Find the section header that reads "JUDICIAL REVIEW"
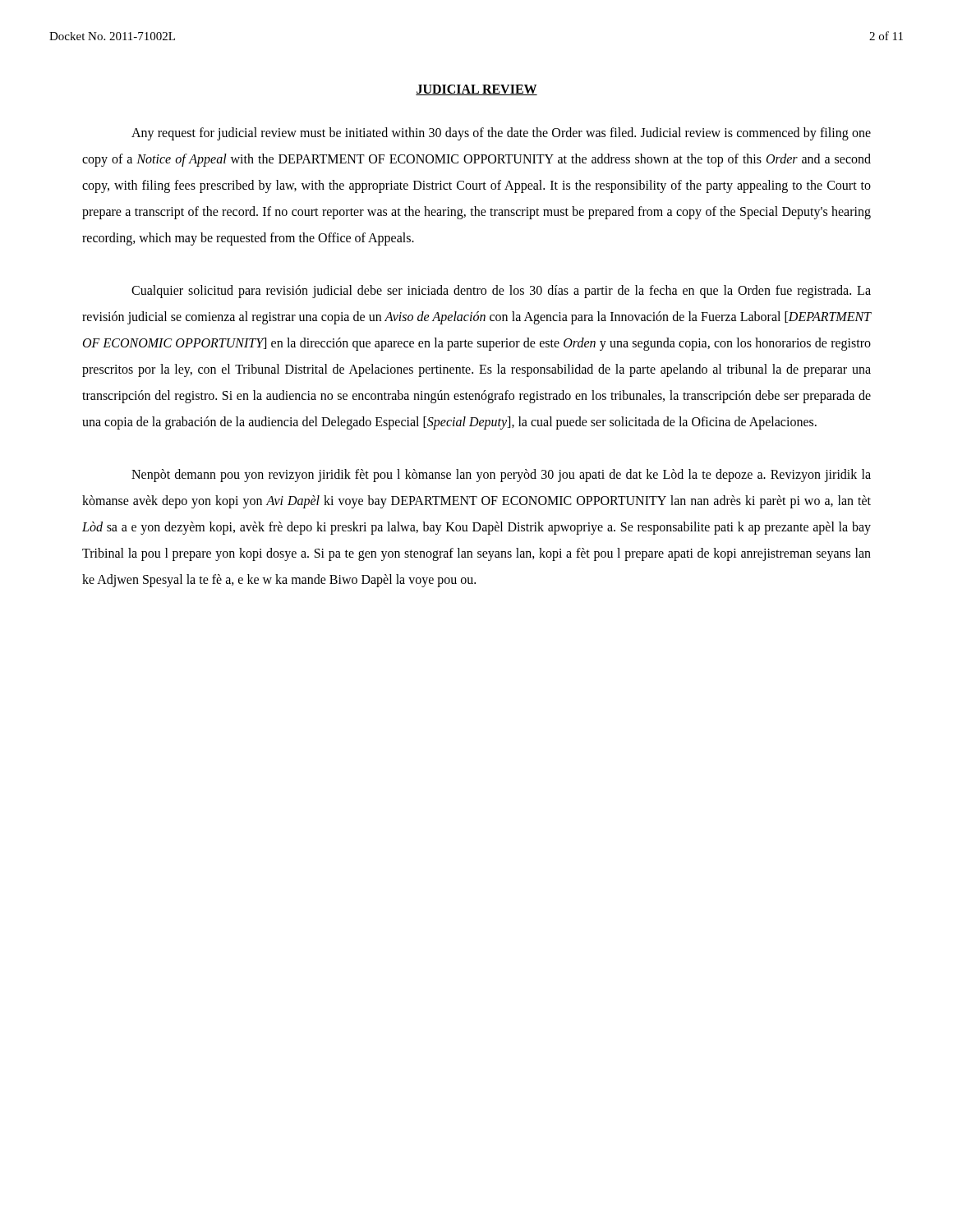The width and height of the screenshot is (953, 1232). [x=476, y=89]
